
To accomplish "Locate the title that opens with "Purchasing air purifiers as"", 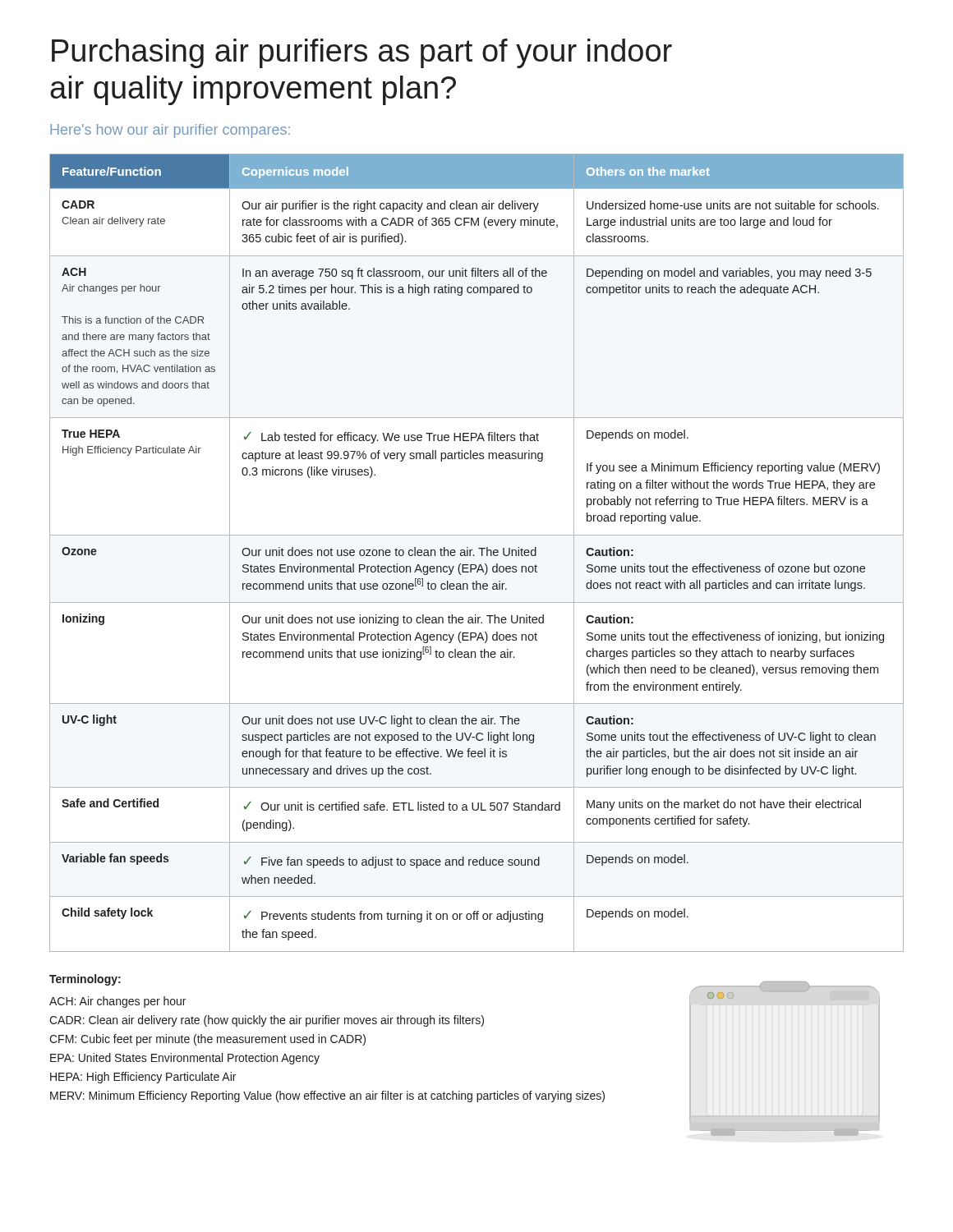I will 476,70.
